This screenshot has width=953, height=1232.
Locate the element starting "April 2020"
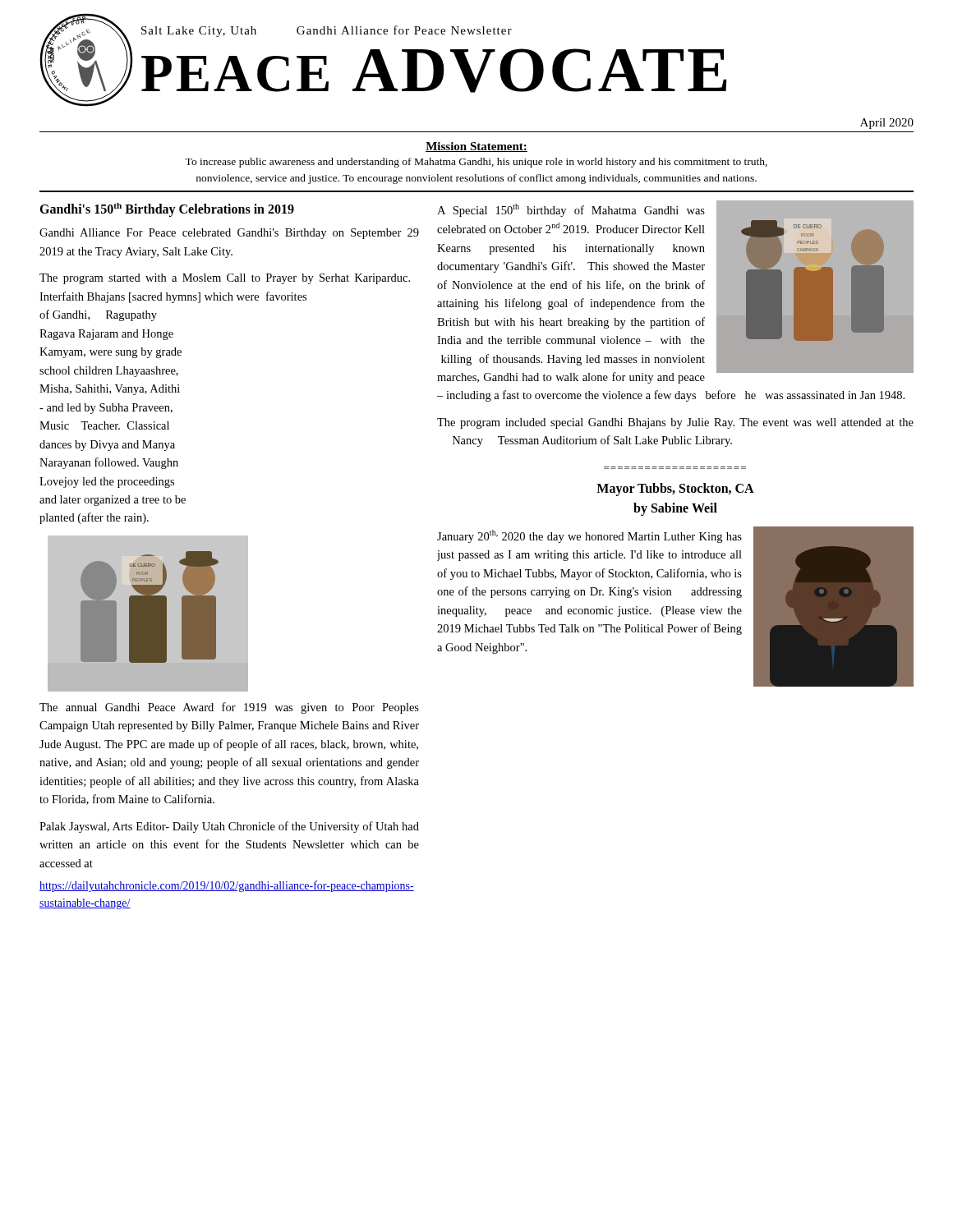pos(887,122)
